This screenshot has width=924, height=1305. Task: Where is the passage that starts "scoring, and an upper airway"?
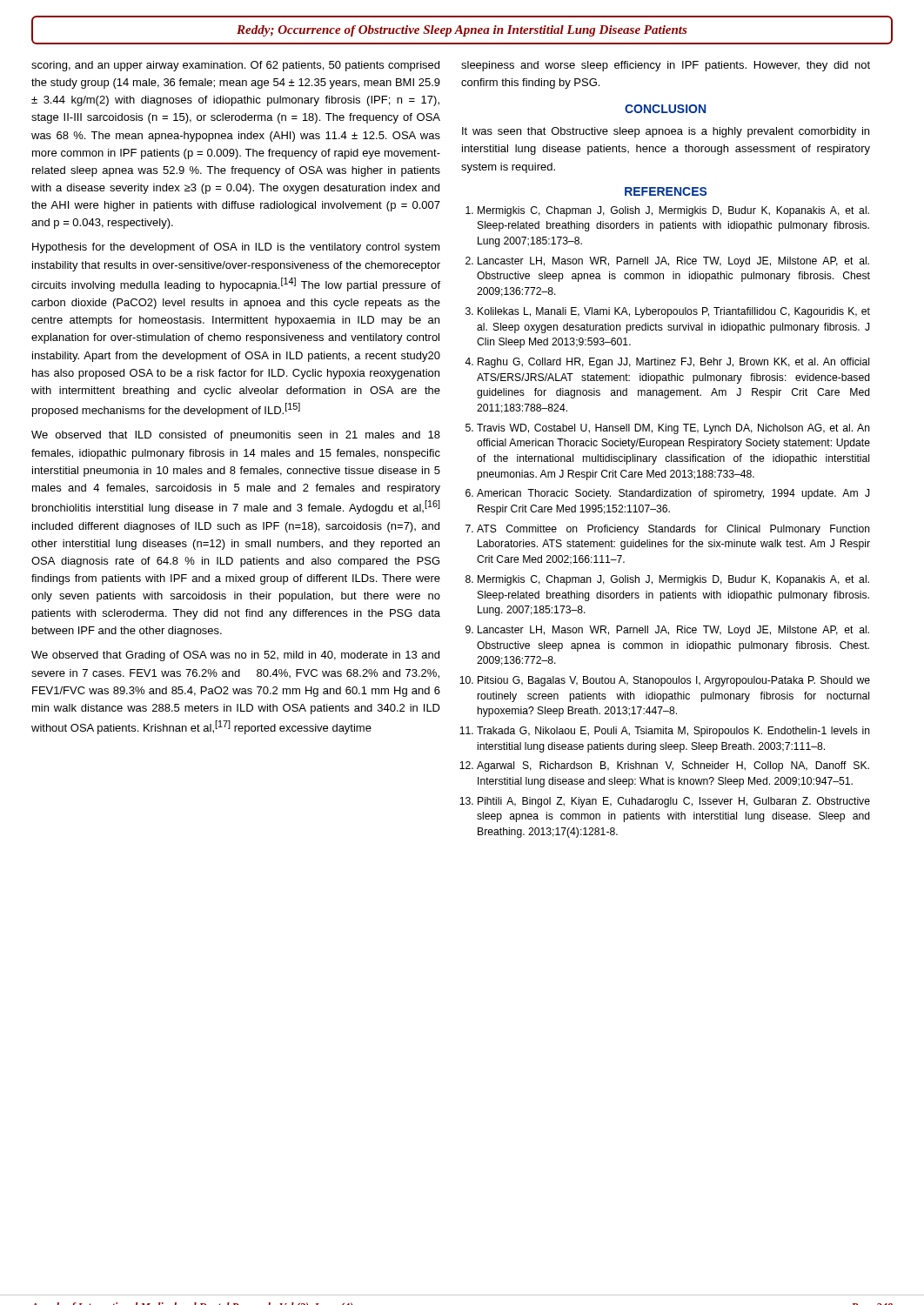tap(236, 397)
